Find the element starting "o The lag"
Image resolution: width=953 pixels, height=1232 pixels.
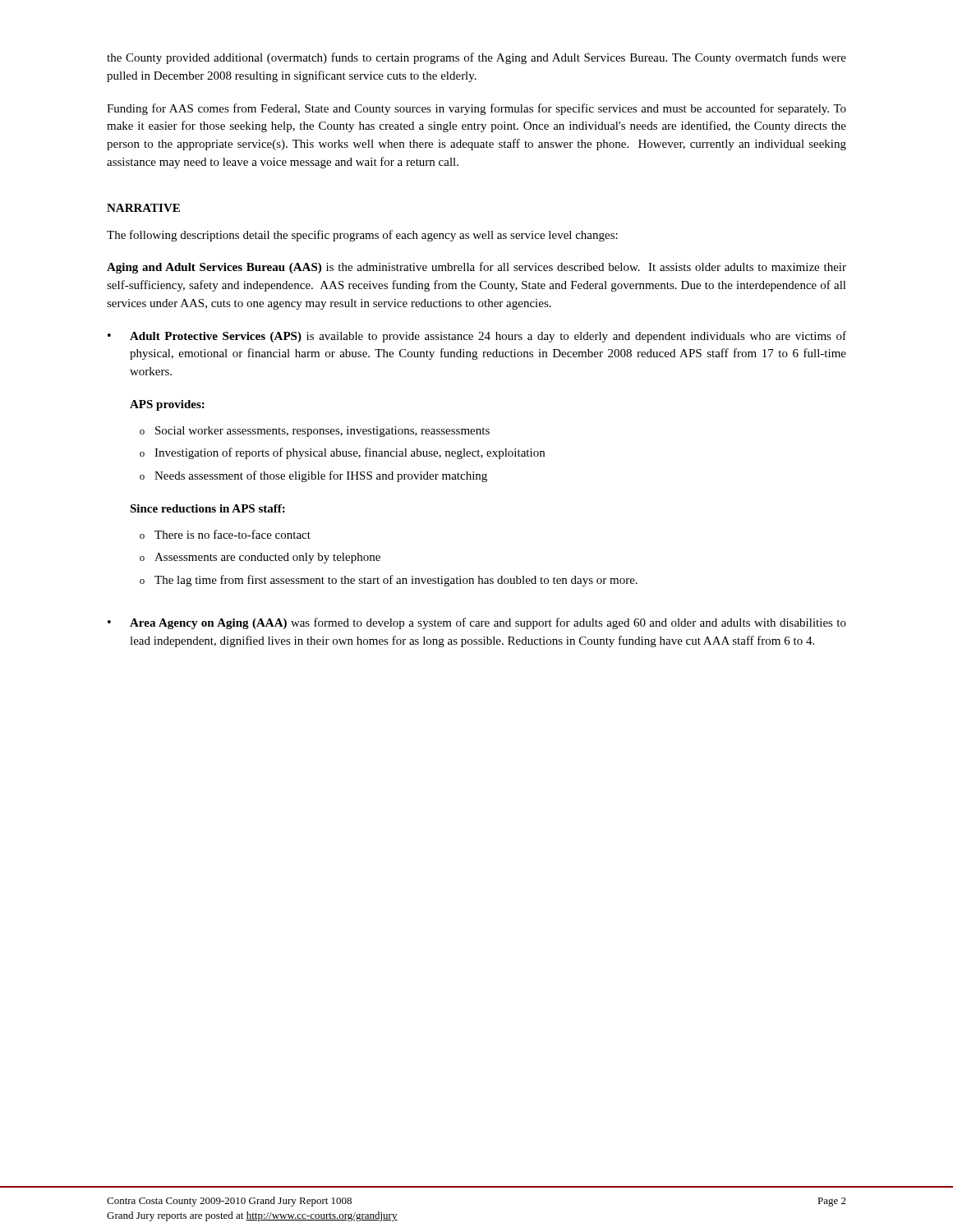pyautogui.click(x=488, y=581)
